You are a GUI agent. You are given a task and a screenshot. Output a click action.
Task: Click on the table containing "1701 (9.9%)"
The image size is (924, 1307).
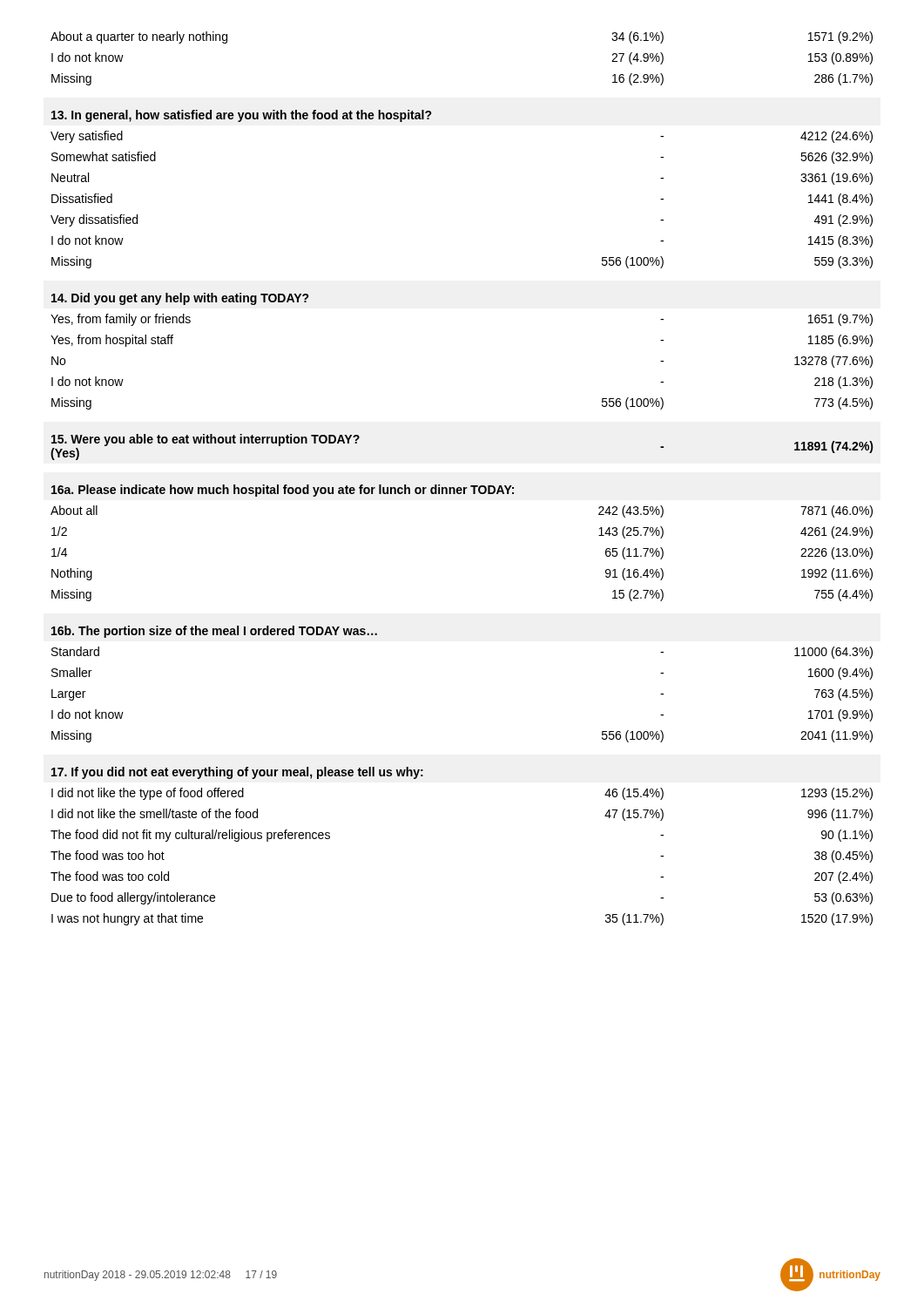(x=462, y=680)
